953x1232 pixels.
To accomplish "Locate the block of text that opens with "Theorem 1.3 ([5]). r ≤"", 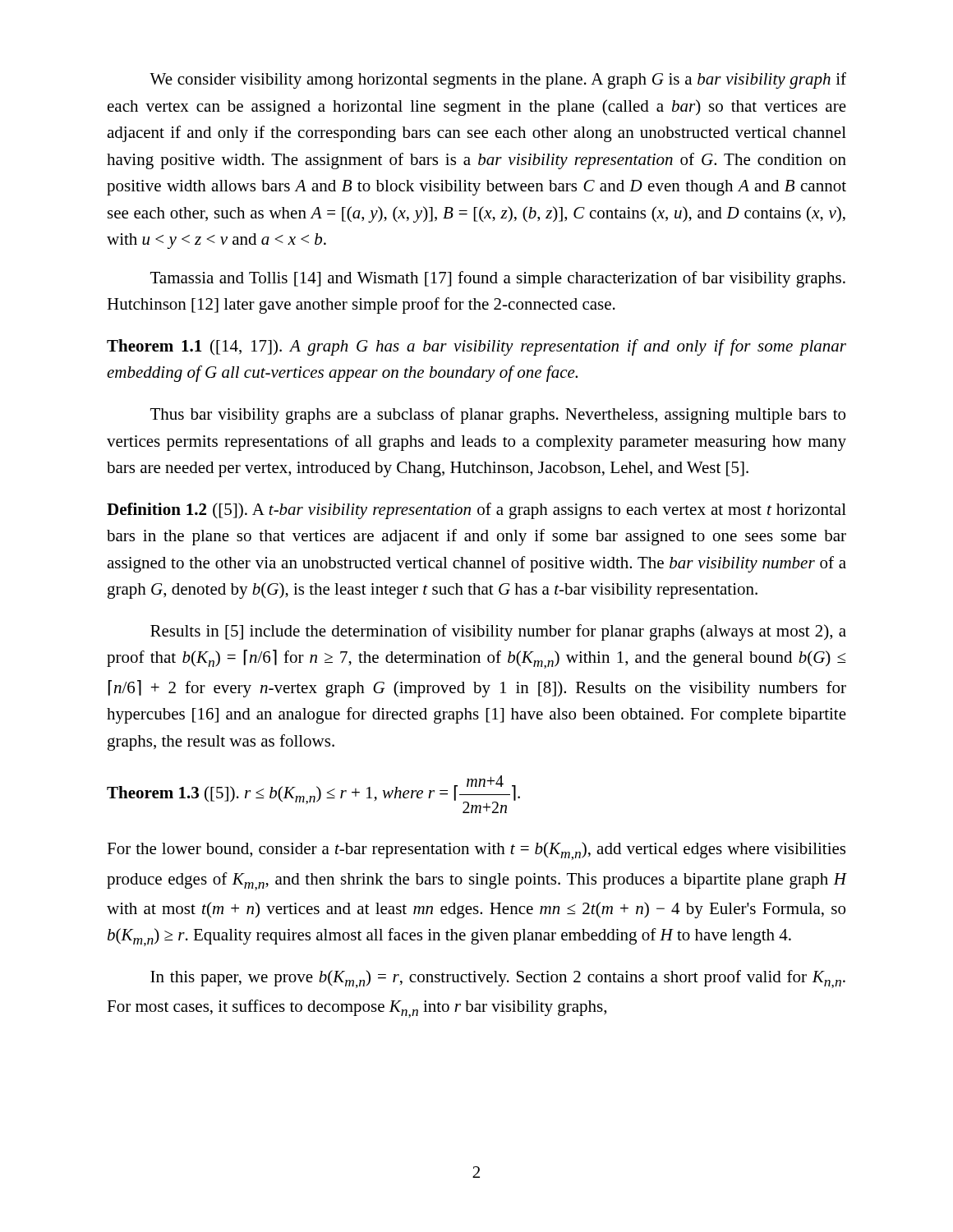I will (476, 795).
